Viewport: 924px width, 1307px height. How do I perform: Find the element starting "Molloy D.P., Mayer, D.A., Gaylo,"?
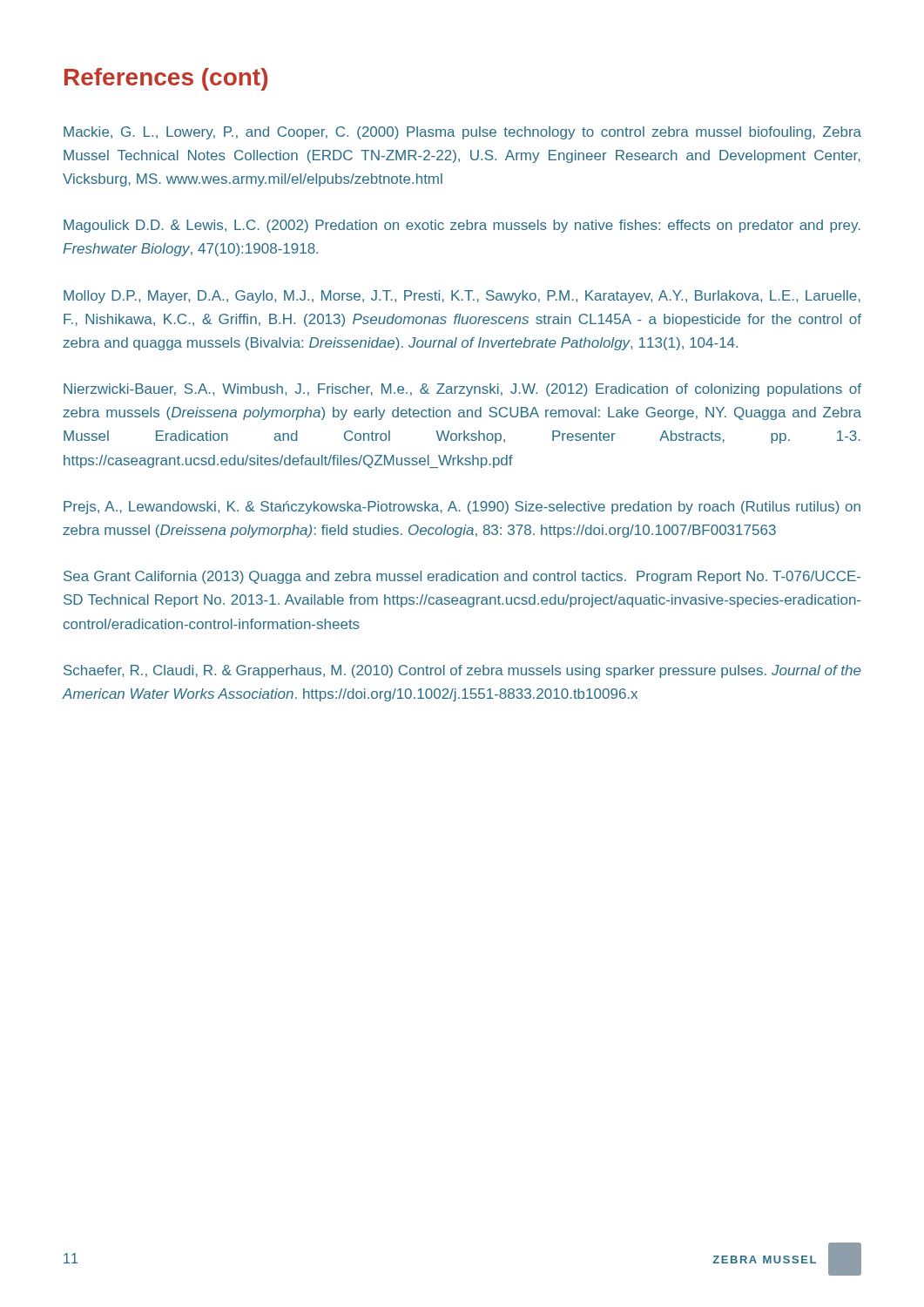click(462, 319)
